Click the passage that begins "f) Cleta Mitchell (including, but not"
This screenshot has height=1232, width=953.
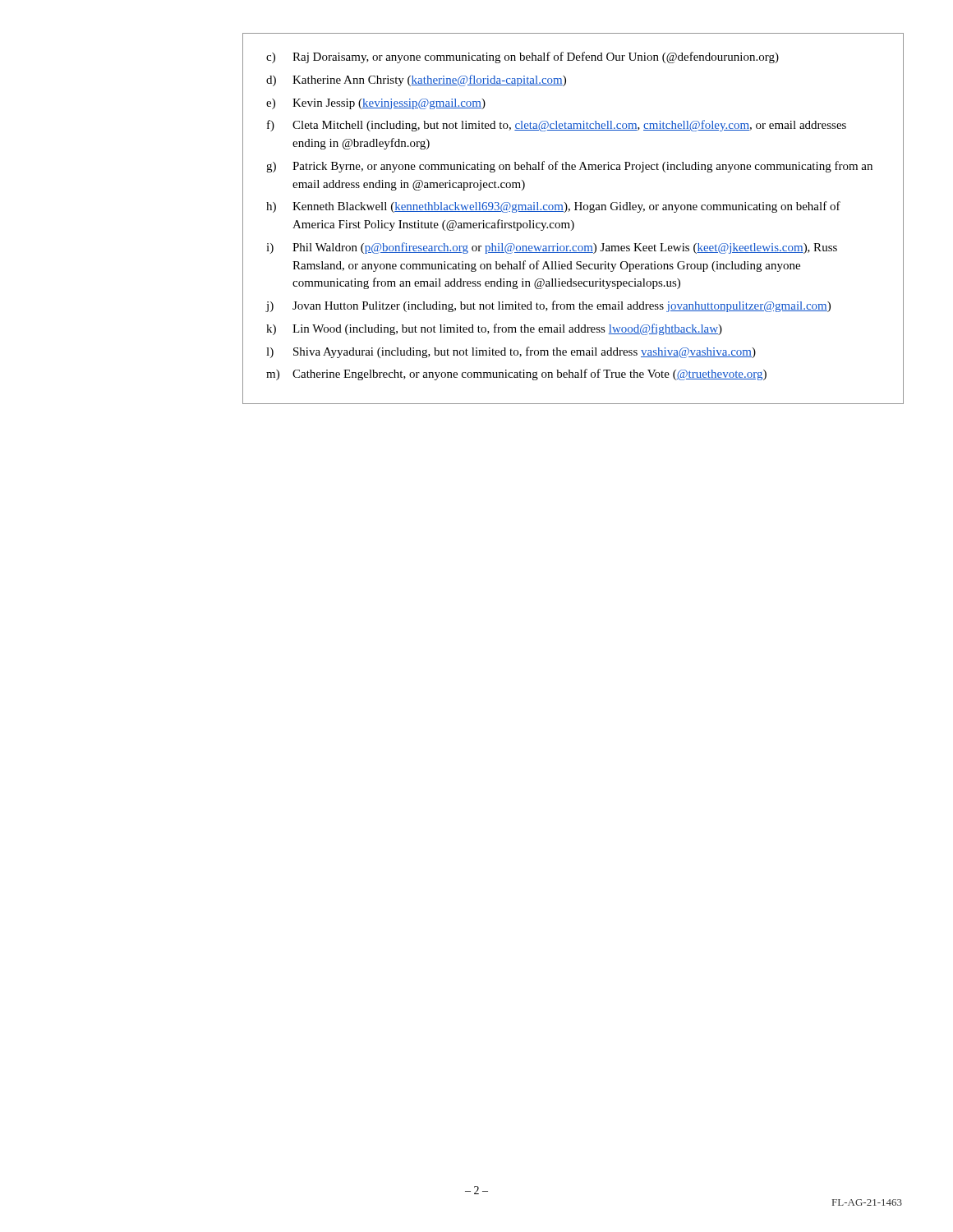point(573,135)
